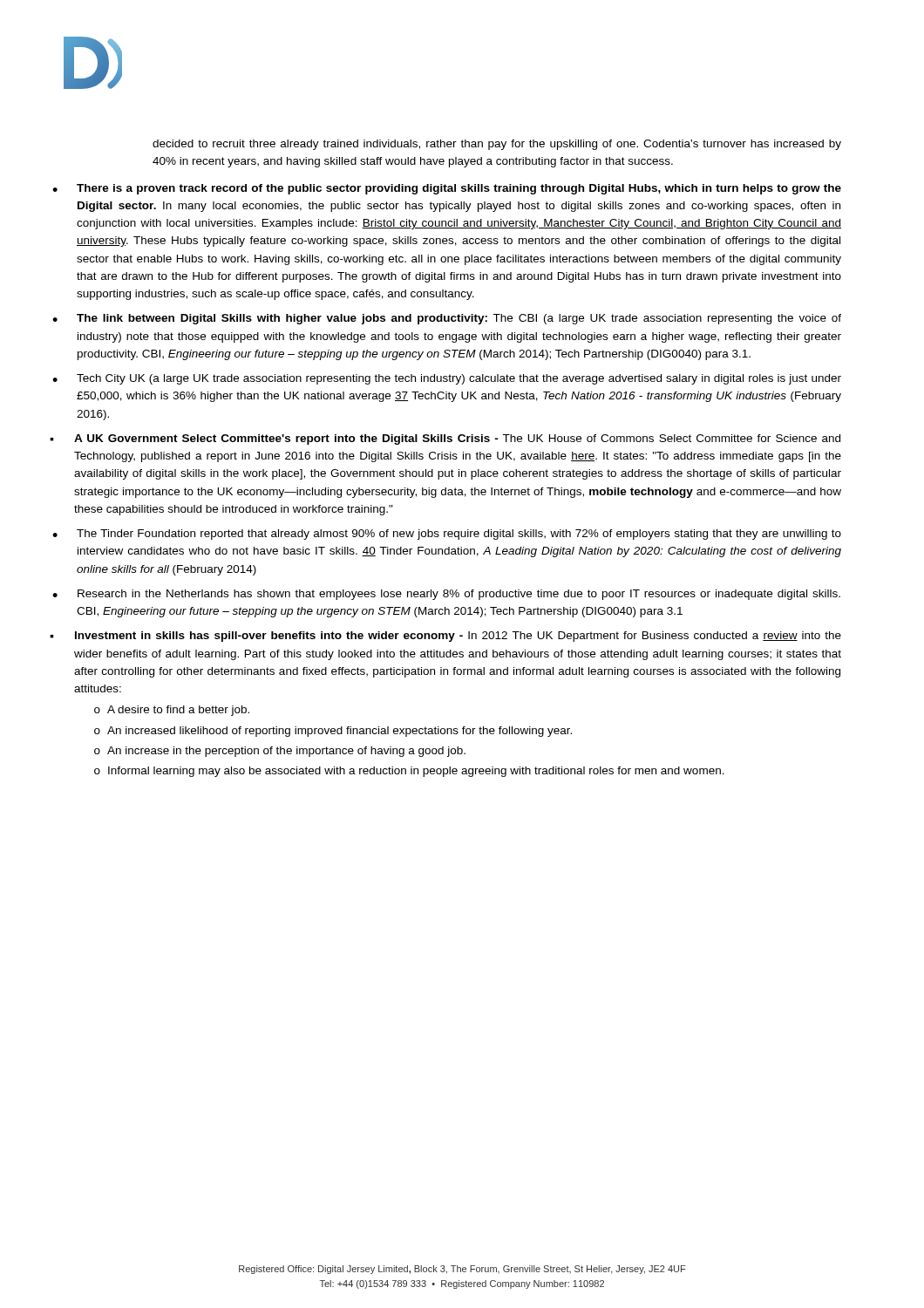
Task: Locate the logo
Action: (x=85, y=65)
